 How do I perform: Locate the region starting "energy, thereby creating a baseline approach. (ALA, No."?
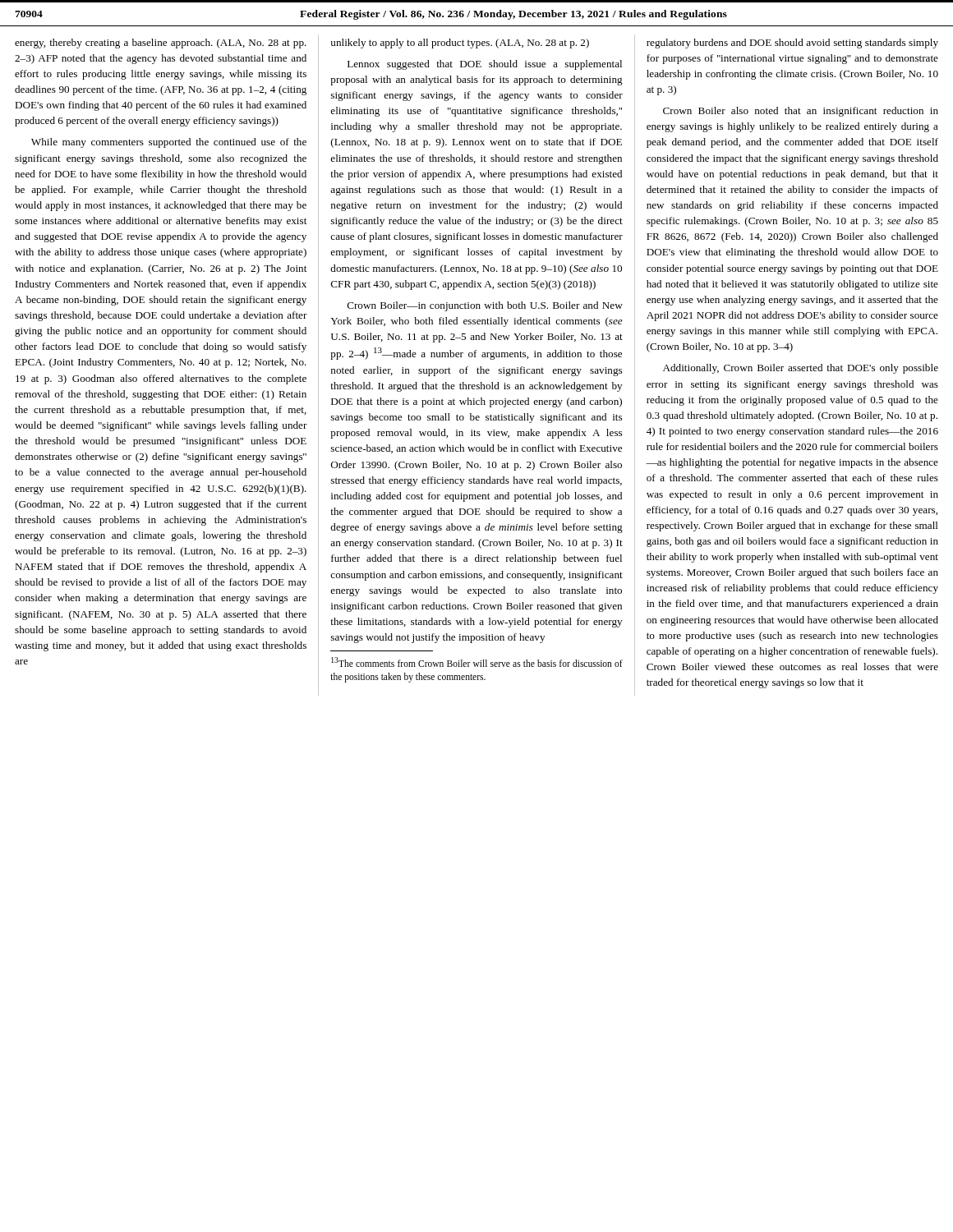pos(161,81)
